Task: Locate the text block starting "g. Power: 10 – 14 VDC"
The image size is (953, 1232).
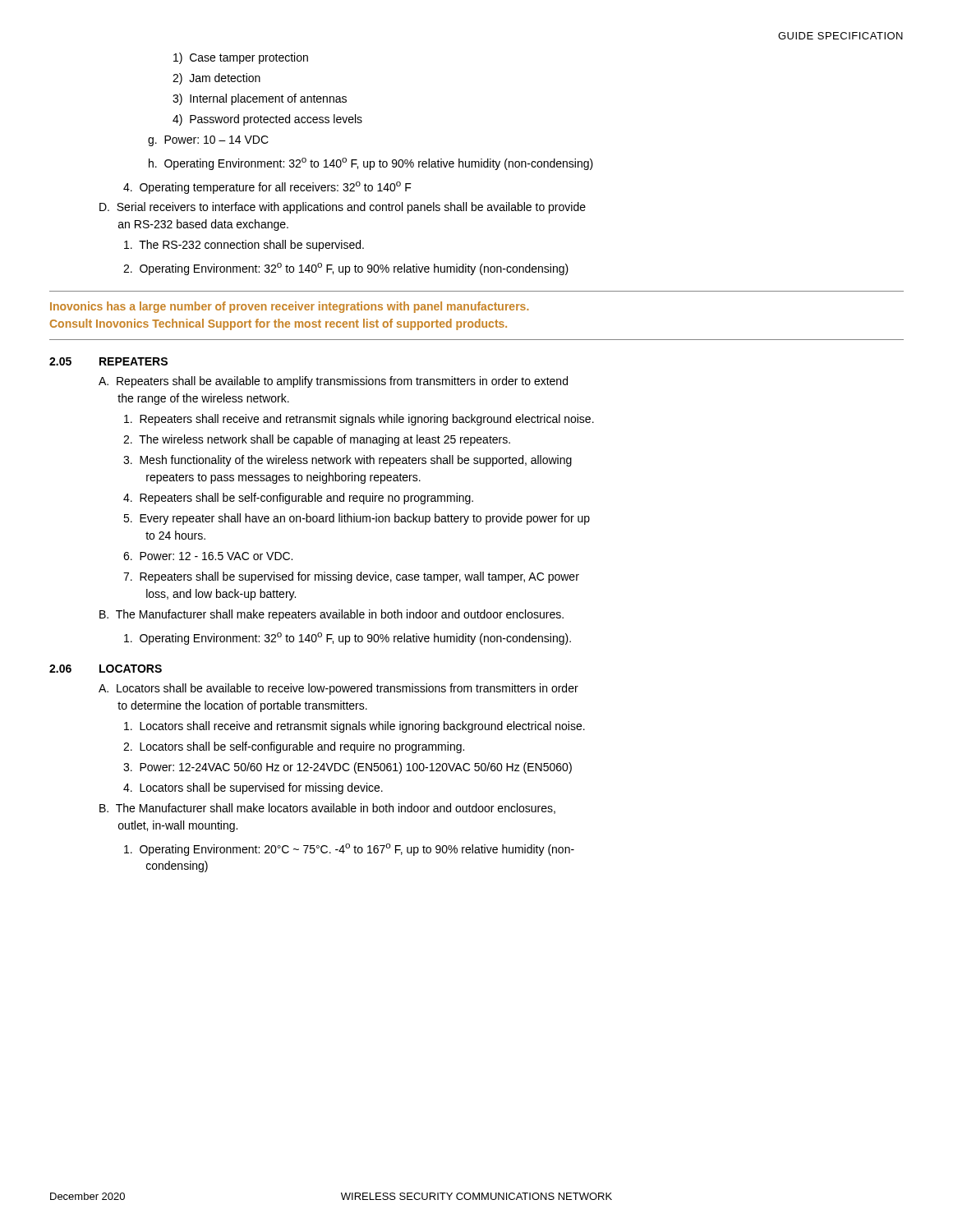Action: pos(208,140)
